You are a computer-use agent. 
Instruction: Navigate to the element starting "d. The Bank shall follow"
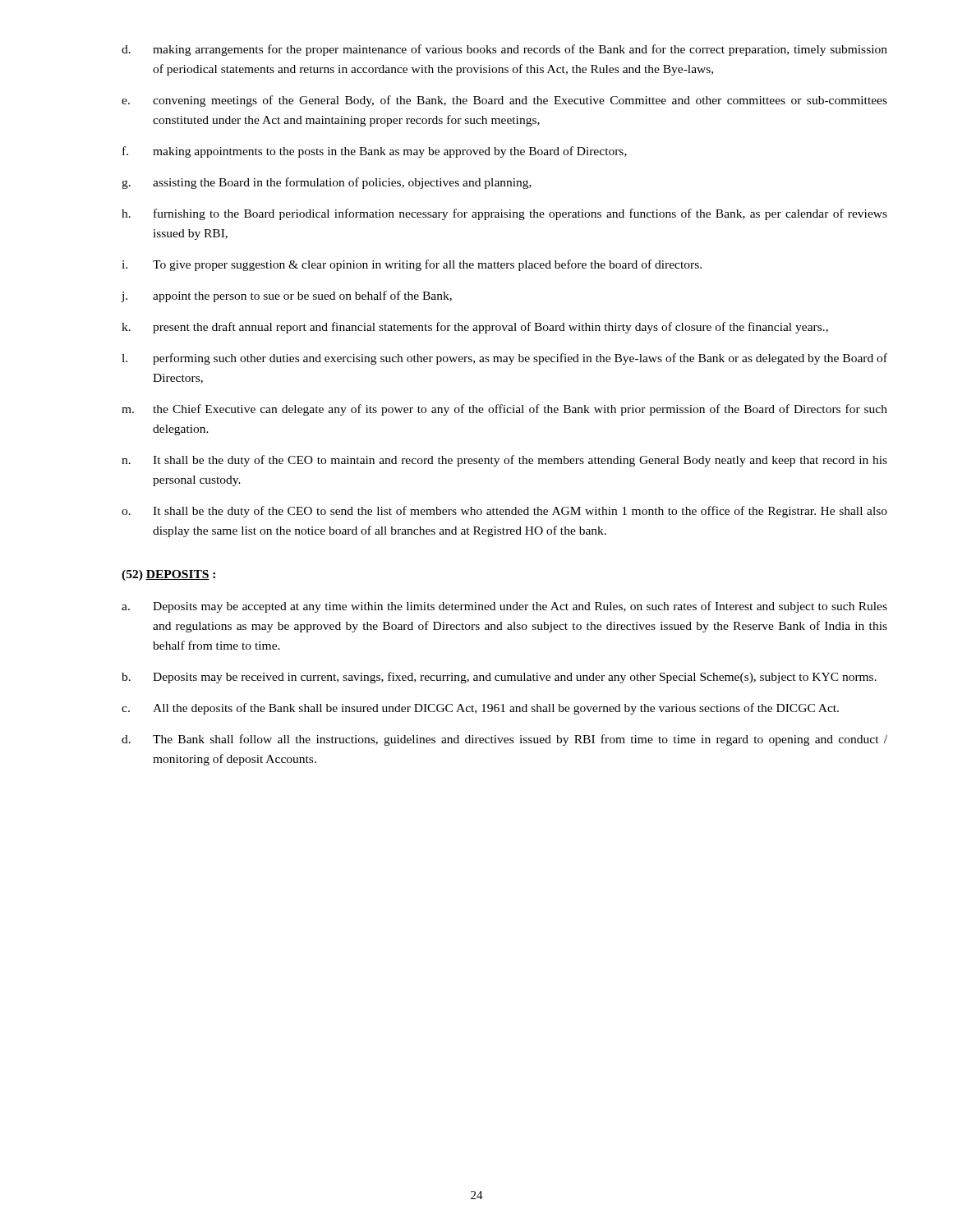(504, 749)
